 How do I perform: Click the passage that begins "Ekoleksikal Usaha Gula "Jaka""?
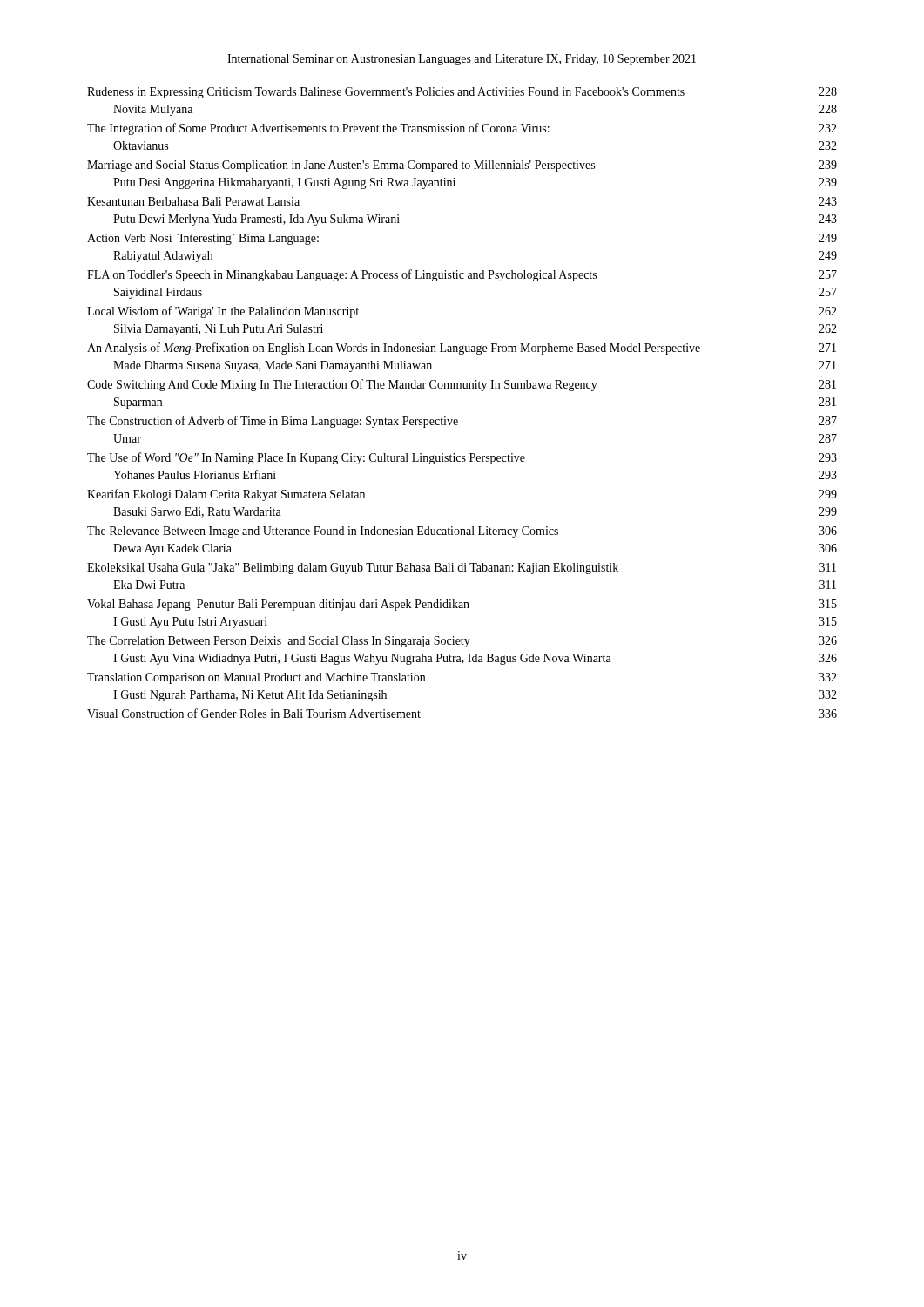462,568
